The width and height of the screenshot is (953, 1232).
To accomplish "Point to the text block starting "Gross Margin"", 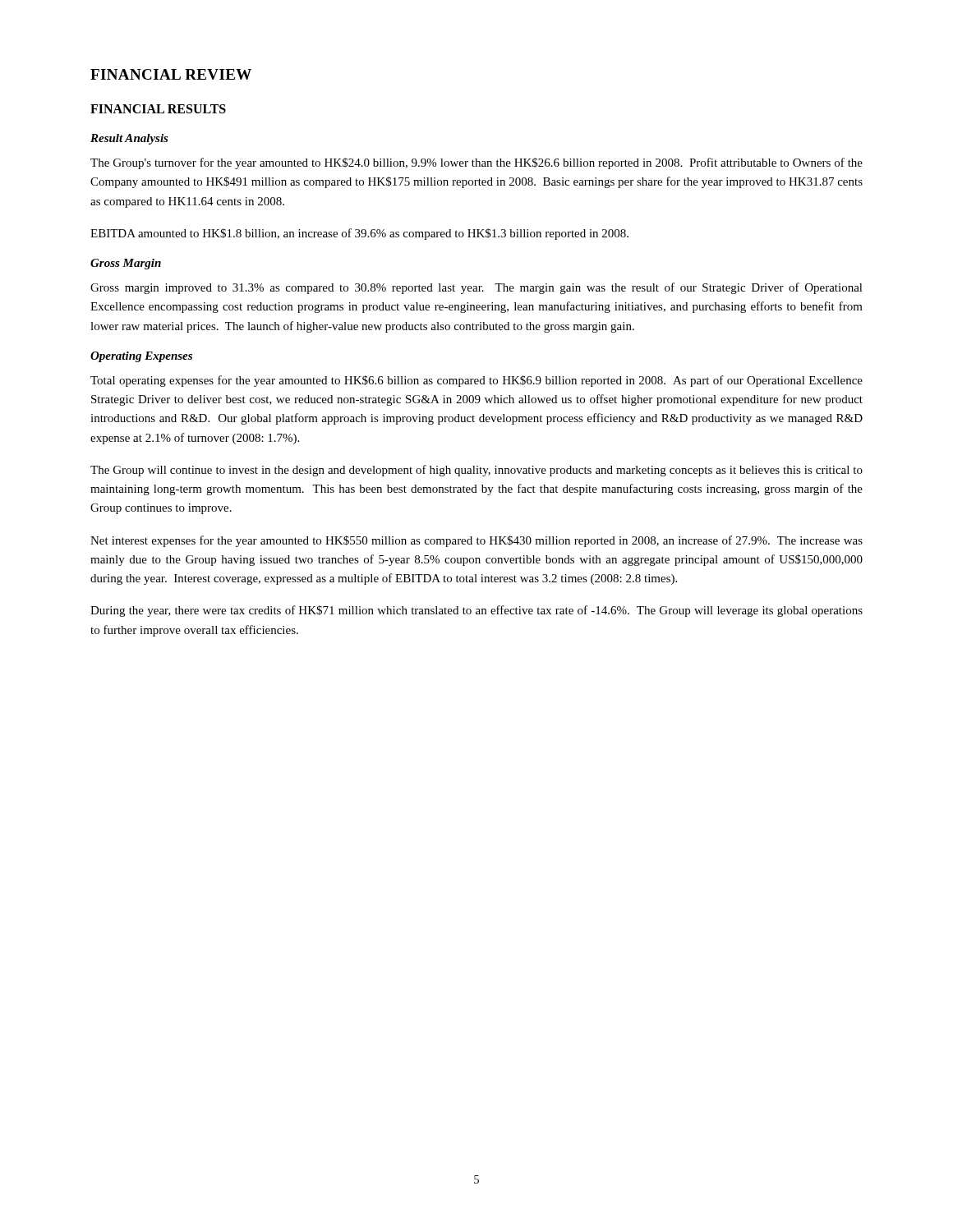I will [x=126, y=263].
